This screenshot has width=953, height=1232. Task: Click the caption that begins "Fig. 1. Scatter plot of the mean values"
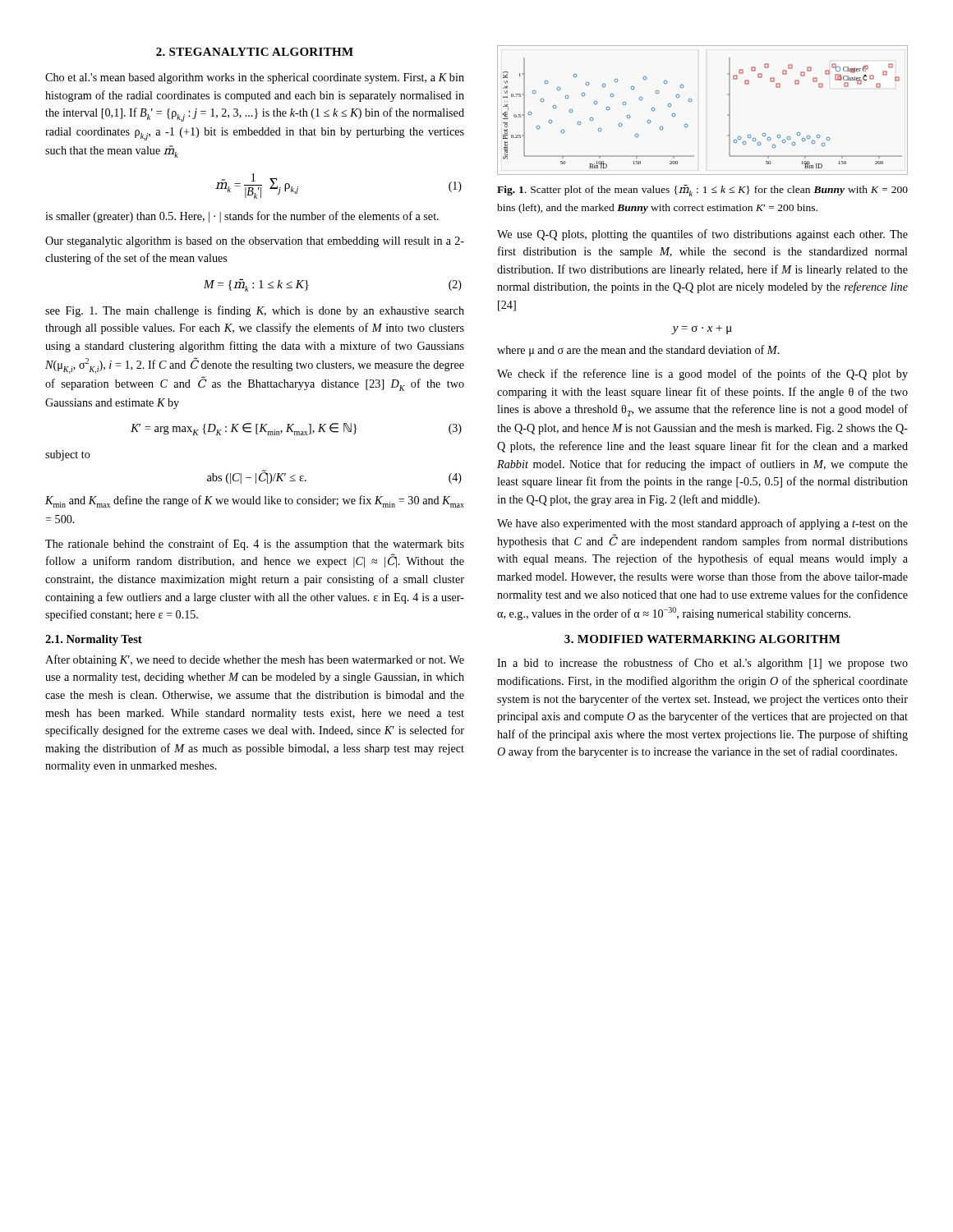pyautogui.click(x=702, y=198)
